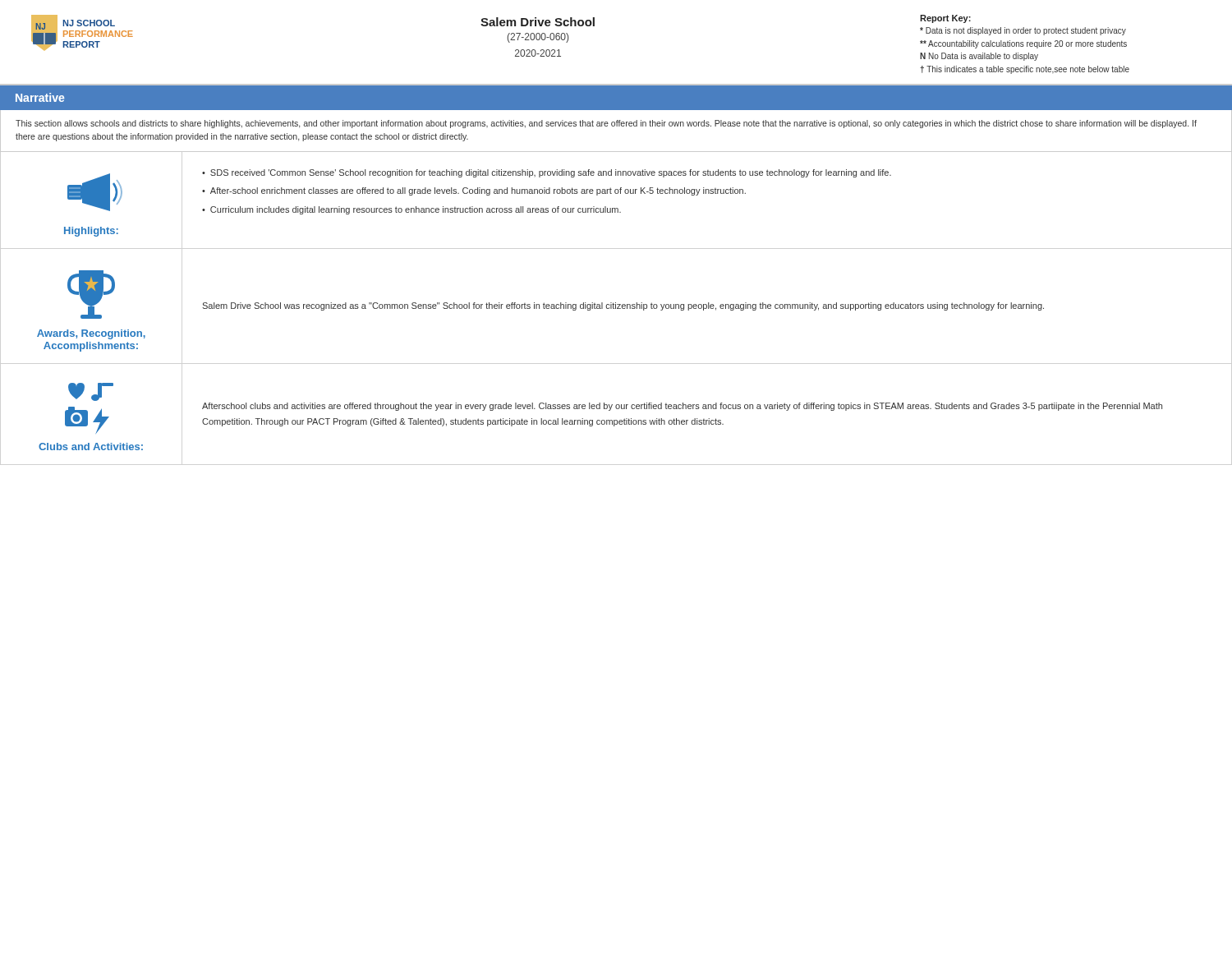Screen dimensions: 953x1232
Task: Where is the passage that starts "•SDS received 'Common Sense'"?
Action: tap(547, 172)
